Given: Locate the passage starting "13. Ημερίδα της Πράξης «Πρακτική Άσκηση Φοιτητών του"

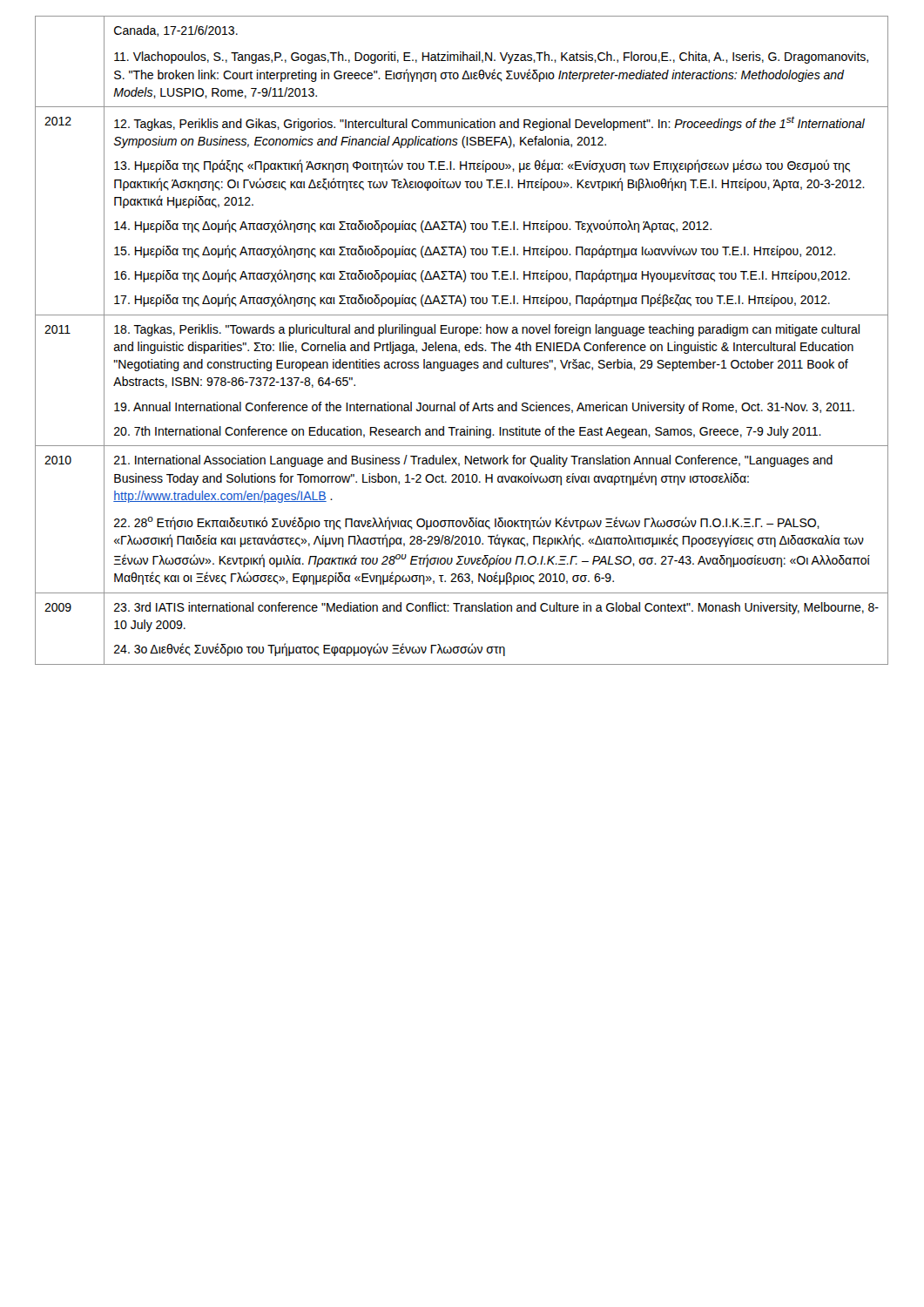Looking at the screenshot, I should (x=489, y=184).
